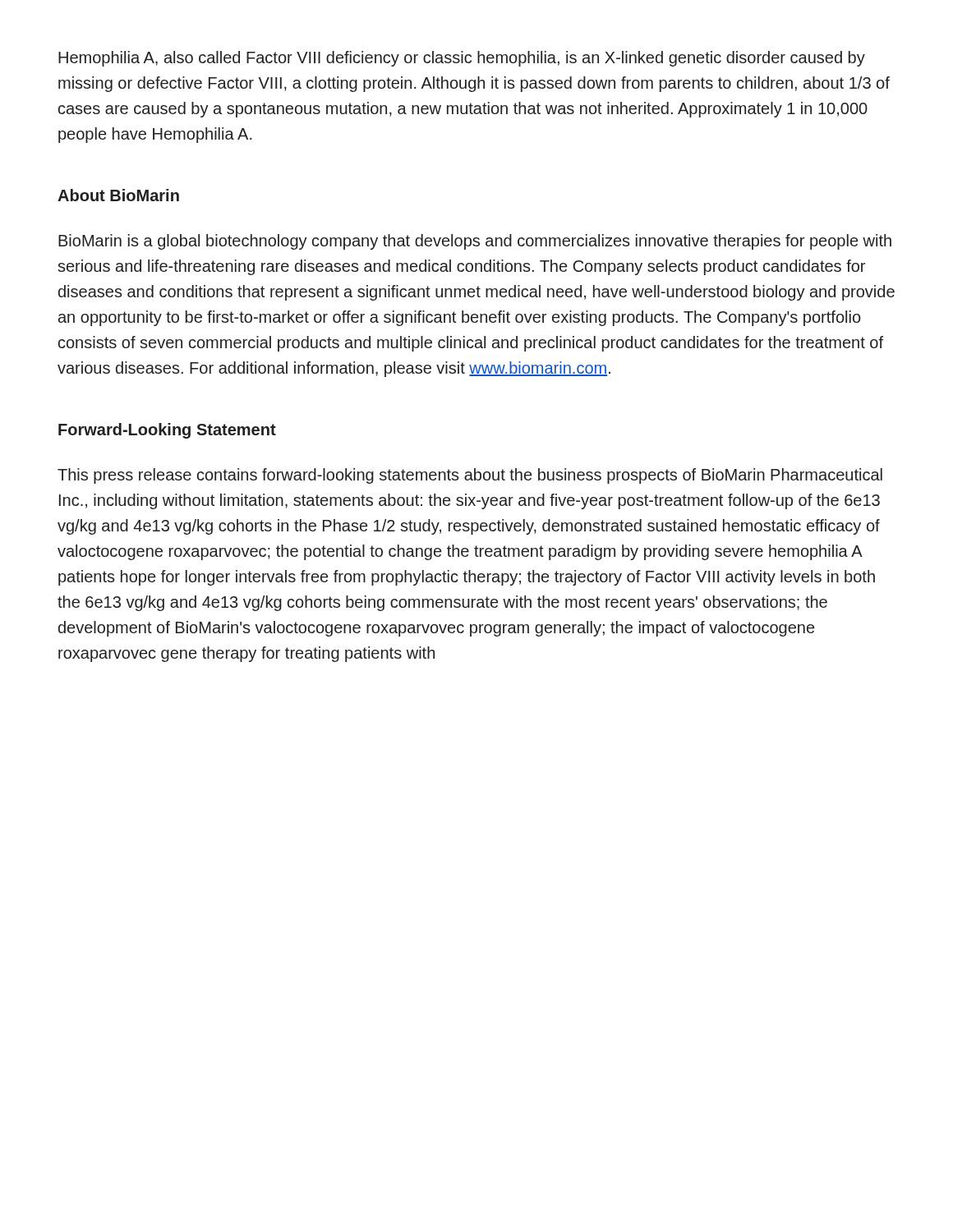Image resolution: width=953 pixels, height=1232 pixels.
Task: Click on the region starting "About BioMarin"
Action: (x=119, y=195)
